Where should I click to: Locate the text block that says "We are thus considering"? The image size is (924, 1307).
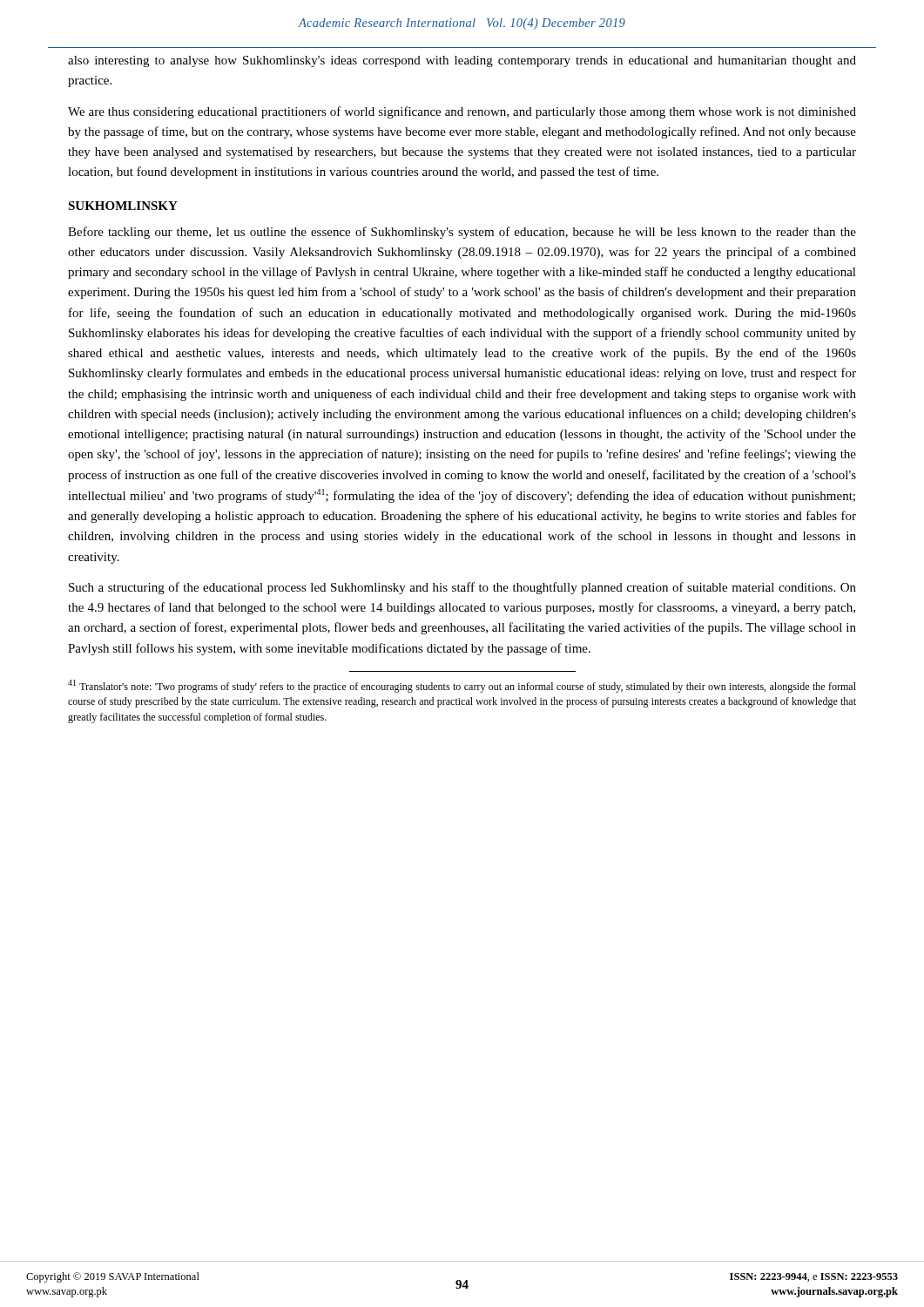(x=462, y=141)
